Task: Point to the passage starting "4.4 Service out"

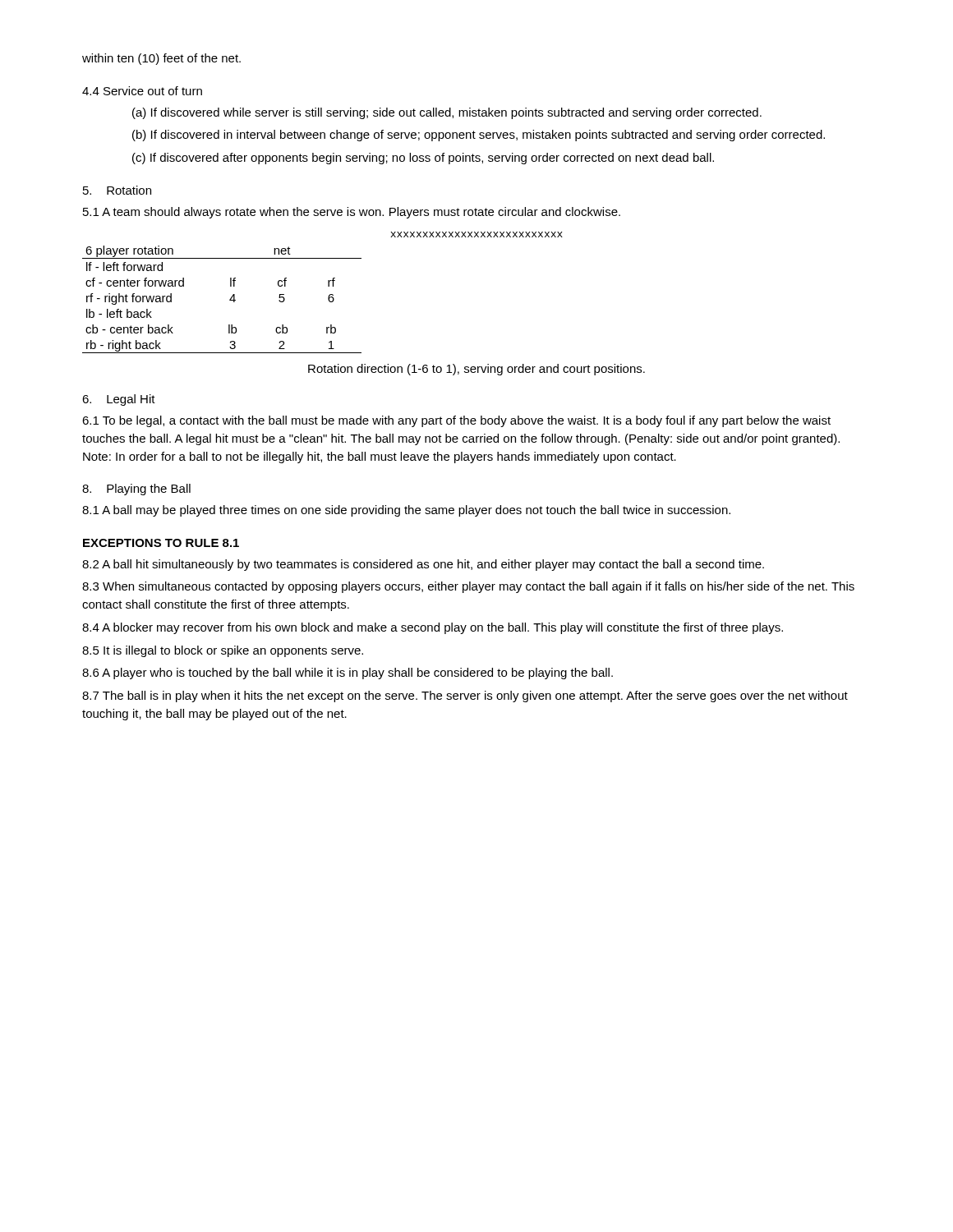Action: (142, 91)
